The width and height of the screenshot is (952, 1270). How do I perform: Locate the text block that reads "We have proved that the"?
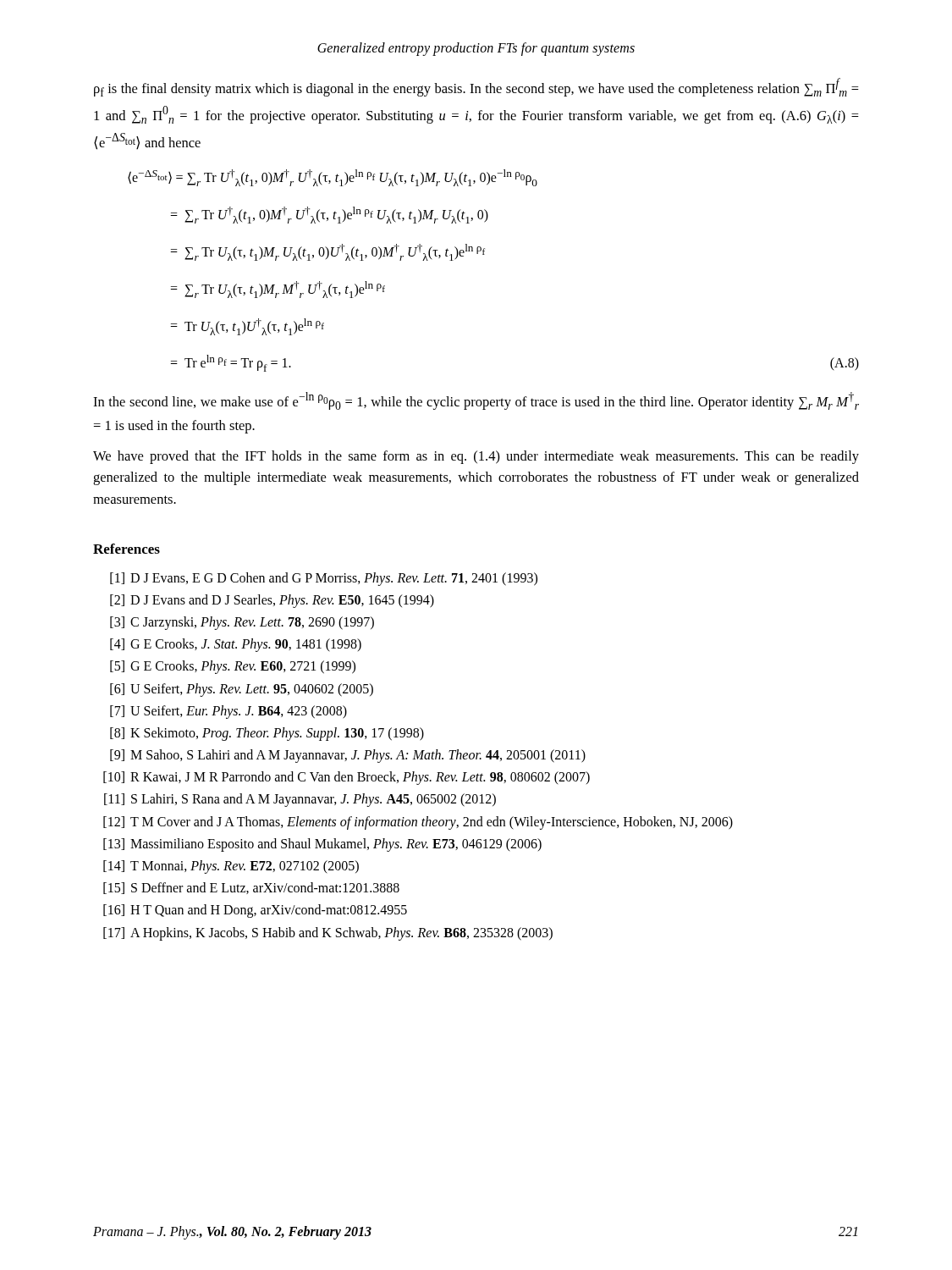[x=476, y=478]
